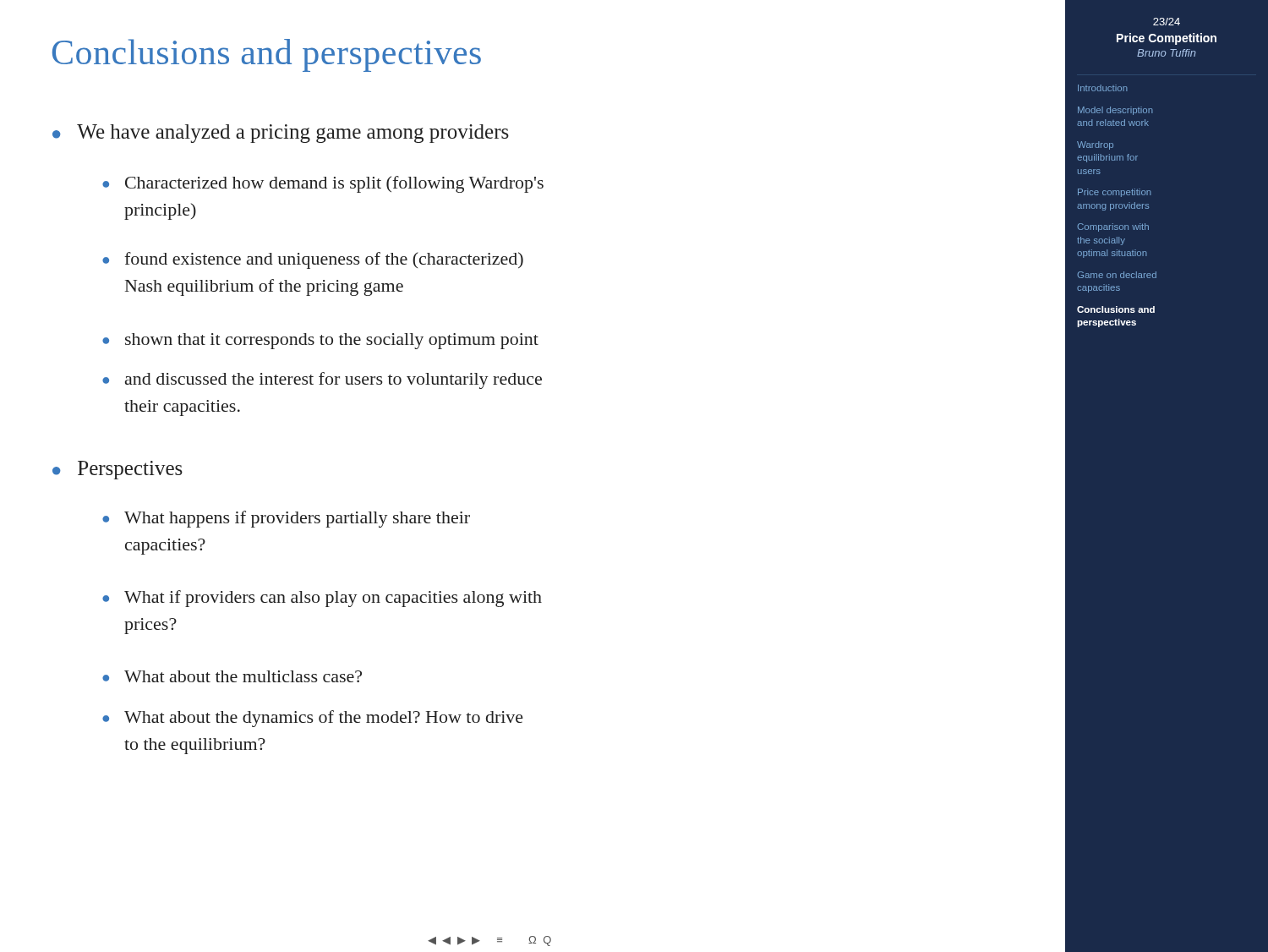Locate the block of text that opens with "● shown that it corresponds to"
Screen dimensions: 952x1268
(320, 339)
